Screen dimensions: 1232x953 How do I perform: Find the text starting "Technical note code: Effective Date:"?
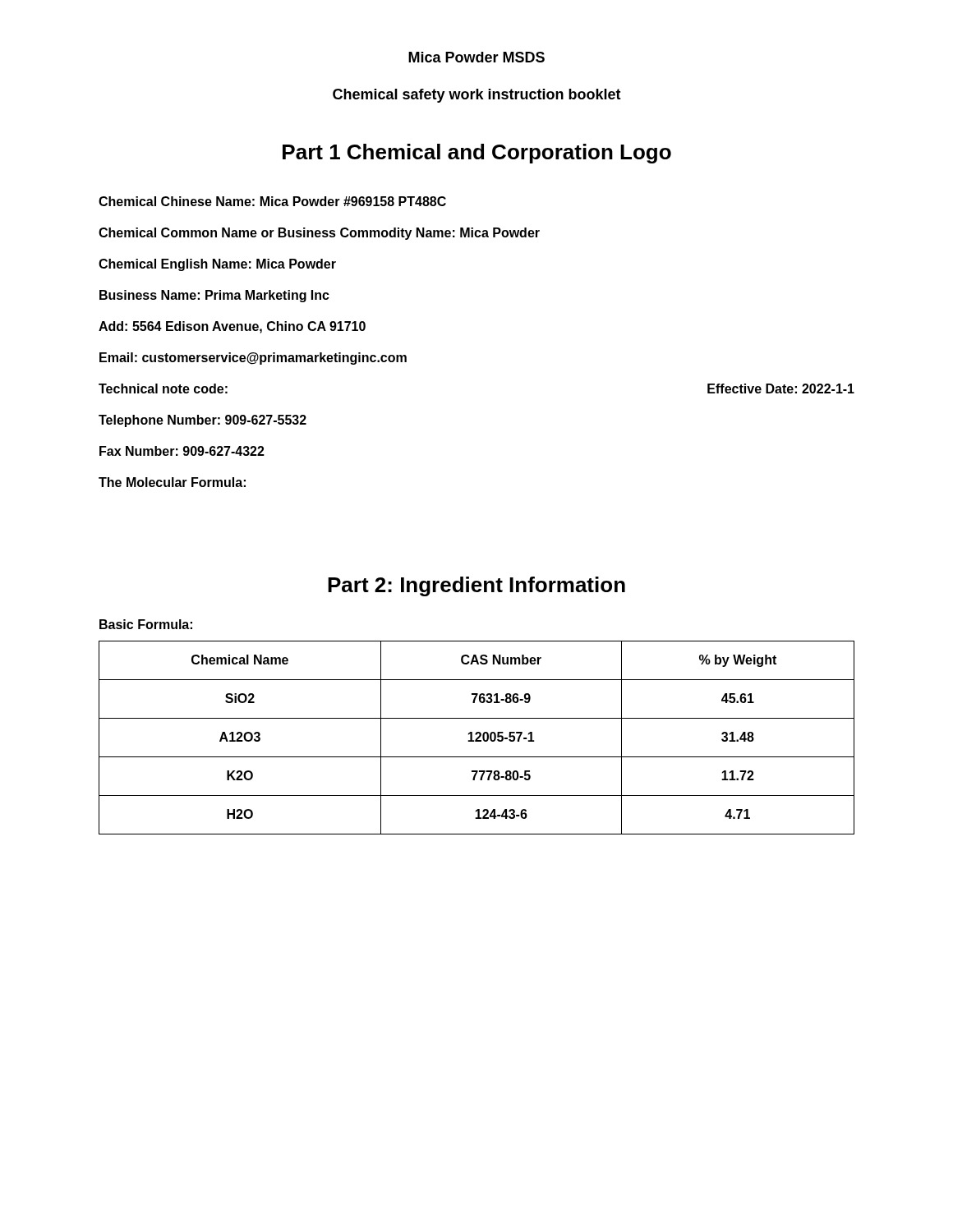(166, 387)
